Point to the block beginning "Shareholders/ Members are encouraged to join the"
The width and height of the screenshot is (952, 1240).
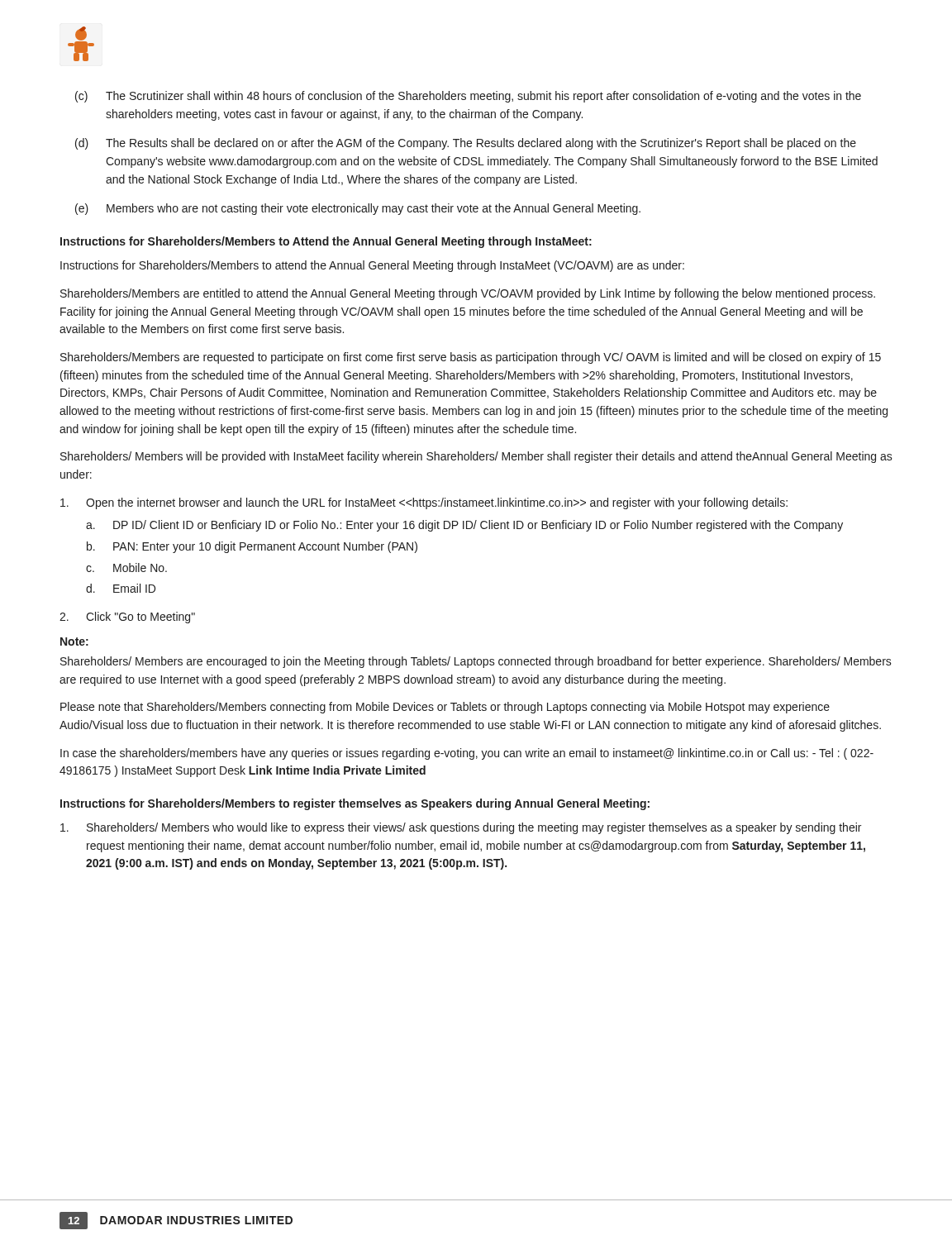pyautogui.click(x=476, y=670)
